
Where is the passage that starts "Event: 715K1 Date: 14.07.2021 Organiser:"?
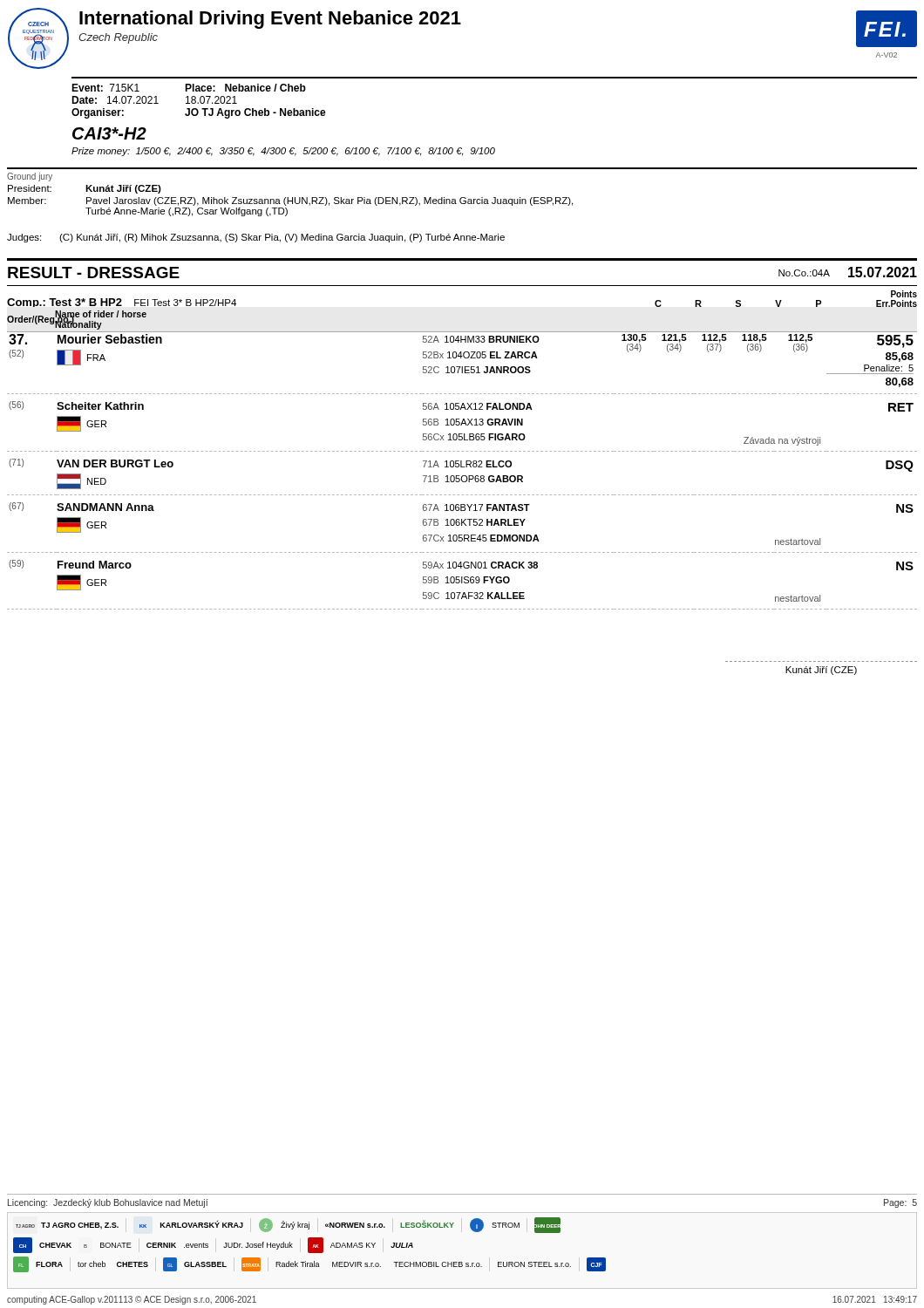[189, 88]
